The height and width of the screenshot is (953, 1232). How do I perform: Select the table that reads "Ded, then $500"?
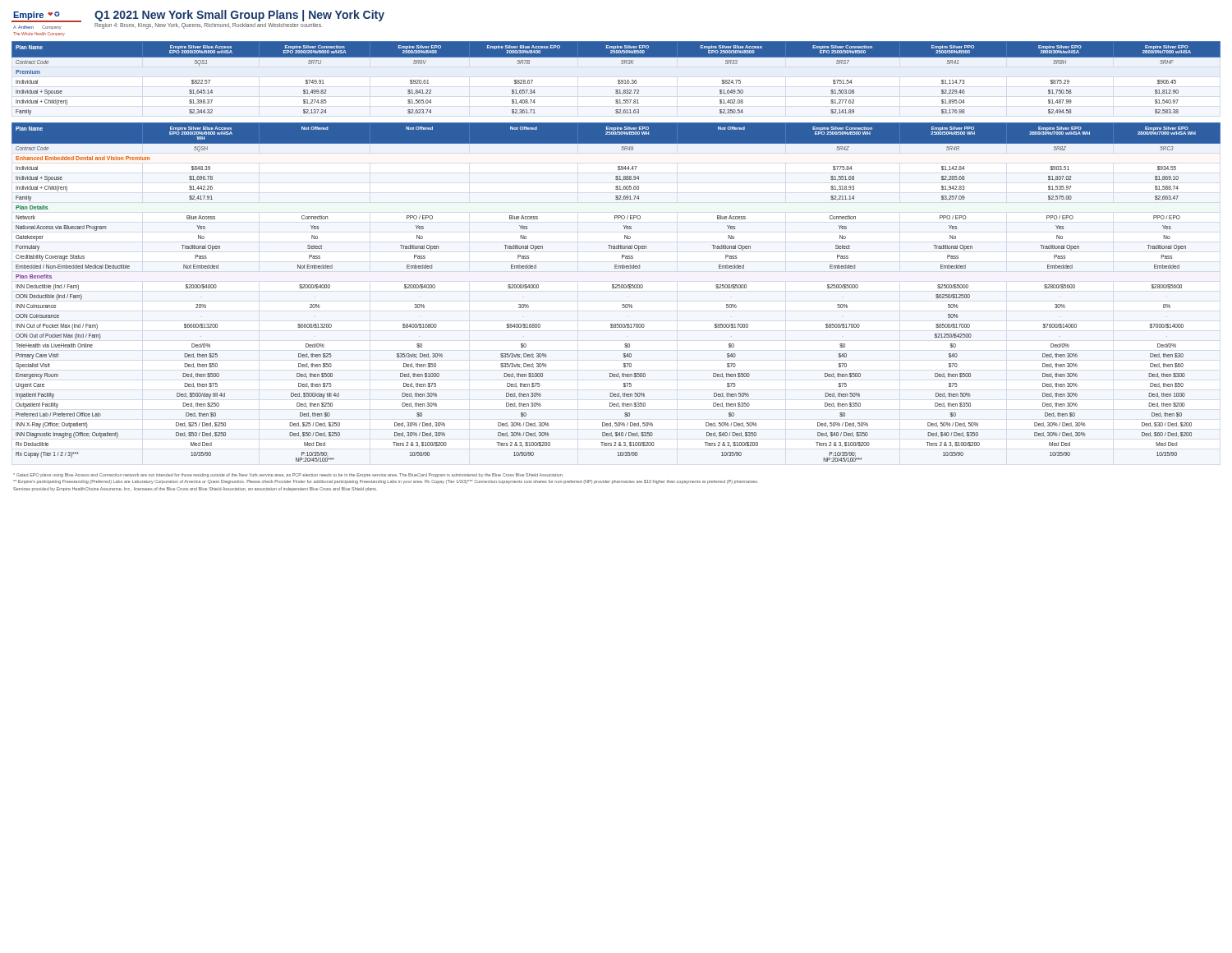click(616, 295)
